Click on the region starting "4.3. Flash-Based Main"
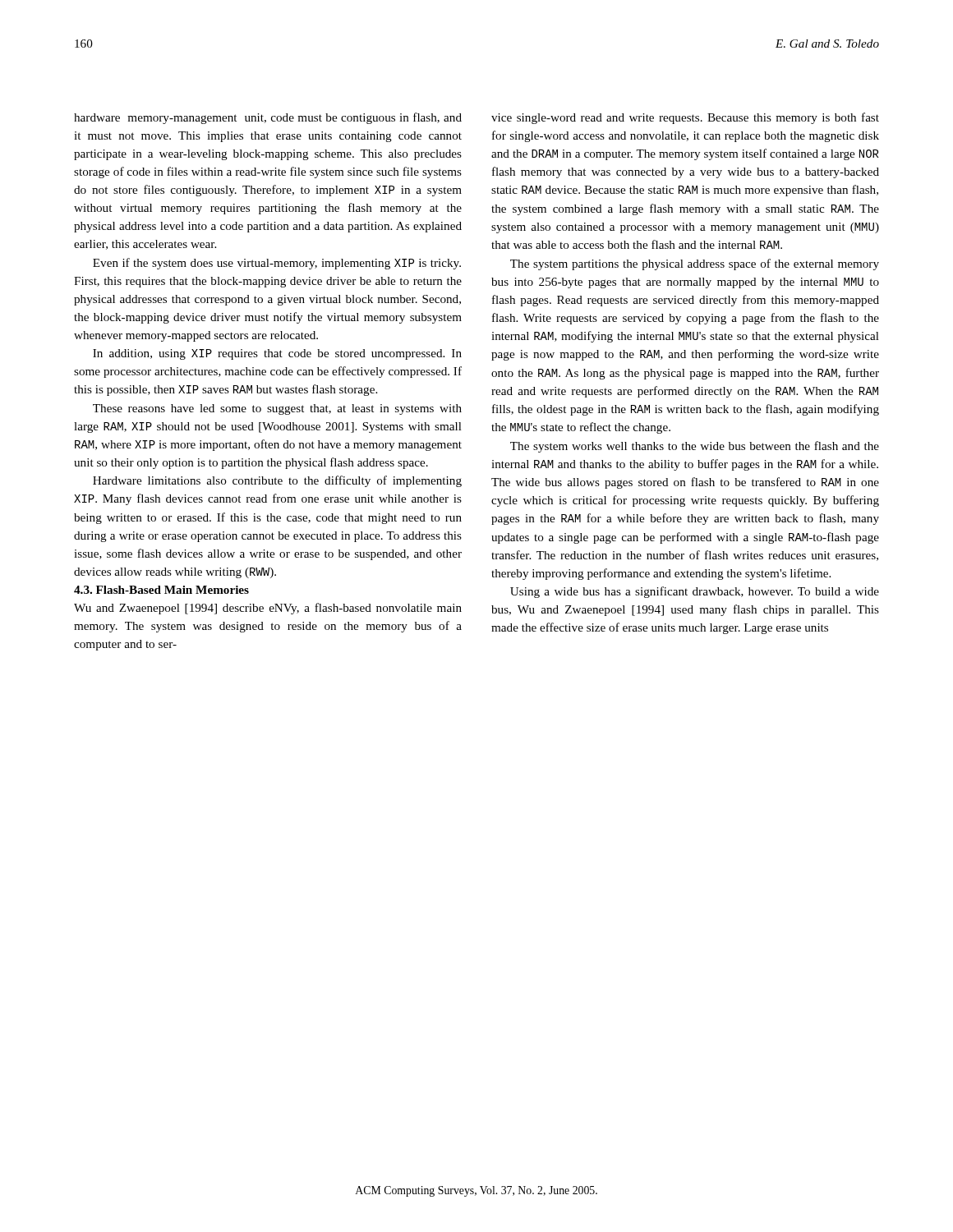Screen dimensions: 1232x953 click(161, 590)
